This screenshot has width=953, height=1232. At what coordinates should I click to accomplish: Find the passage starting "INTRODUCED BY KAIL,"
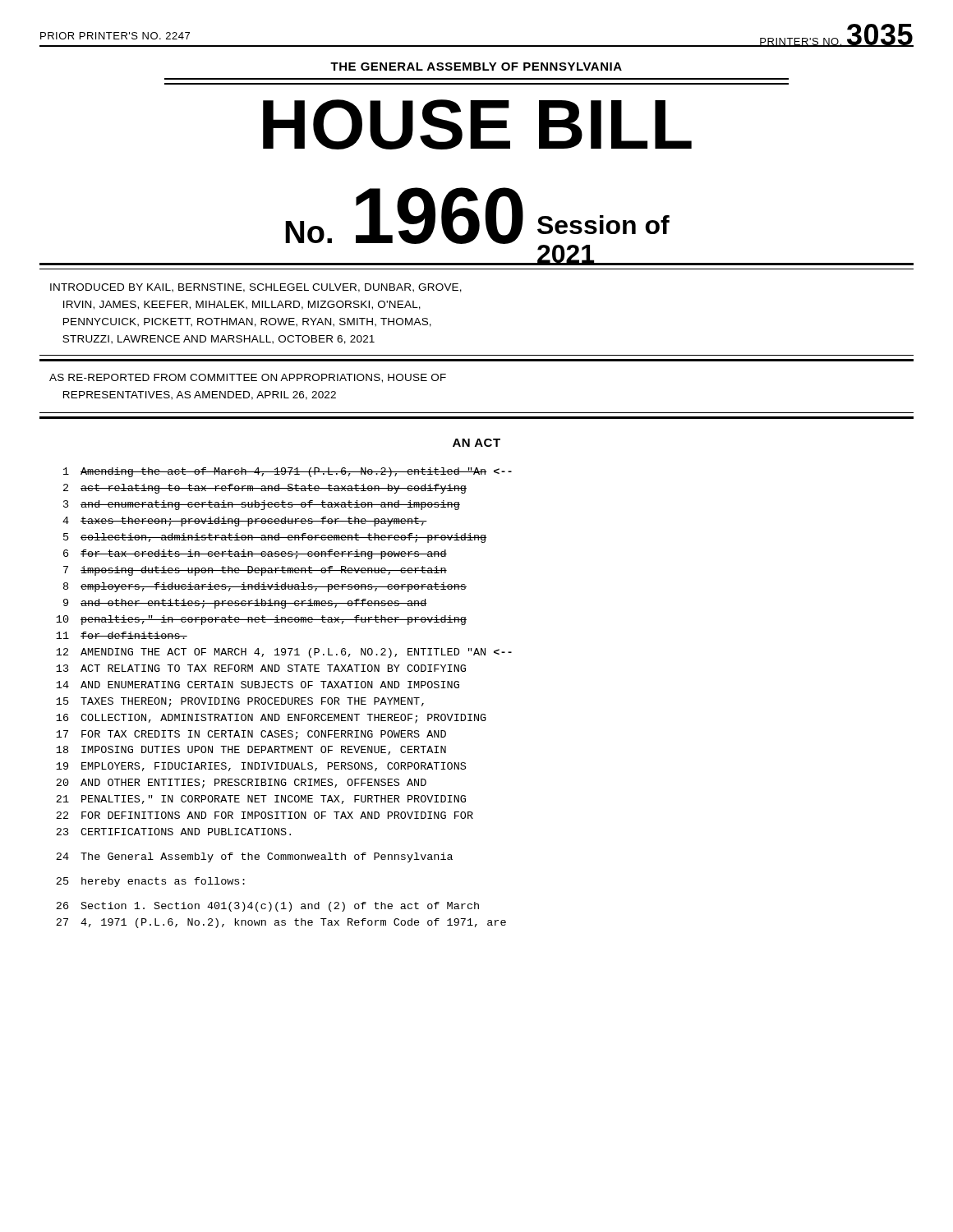click(x=256, y=313)
